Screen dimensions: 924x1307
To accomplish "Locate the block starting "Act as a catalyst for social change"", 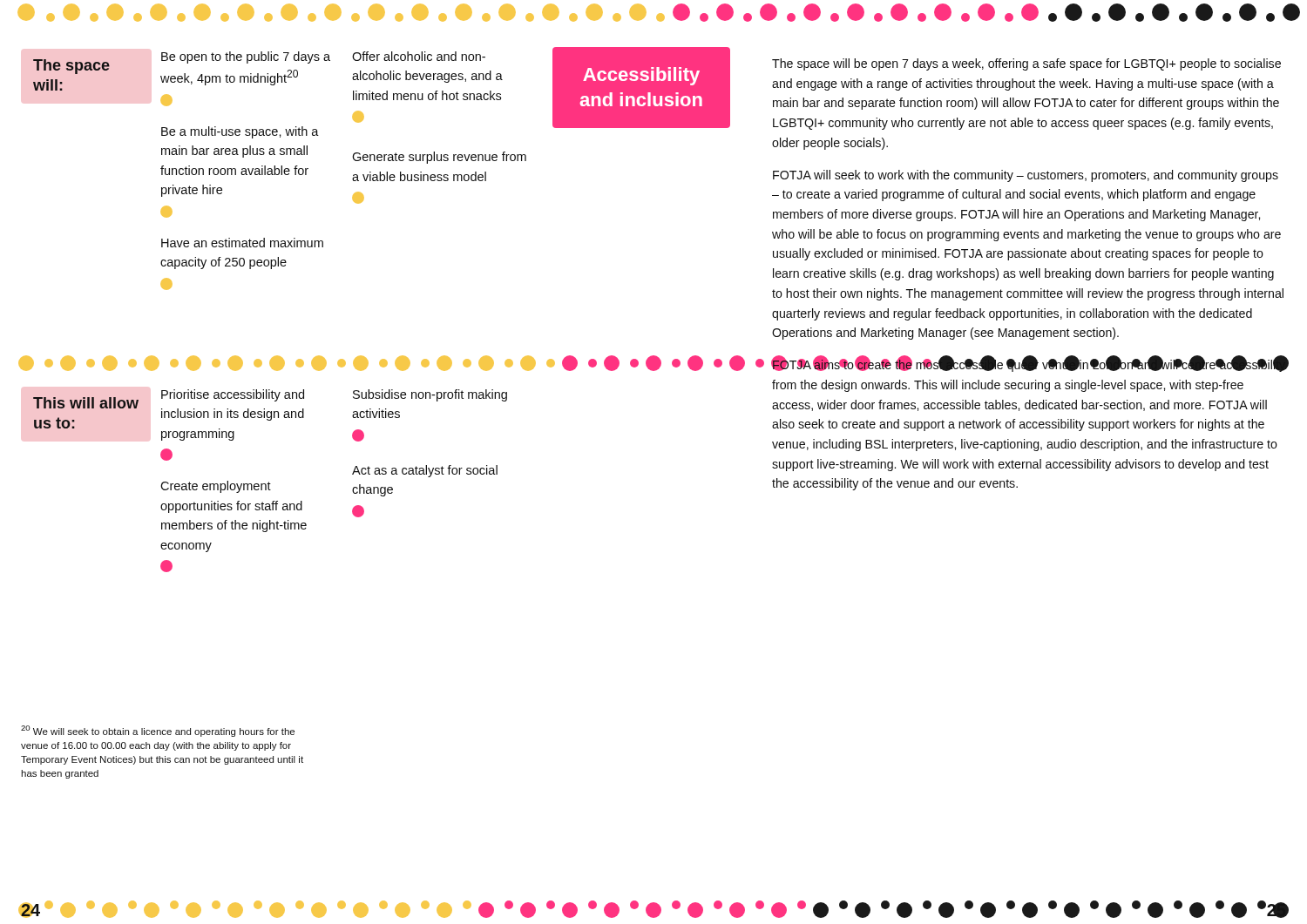I will pos(425,471).
